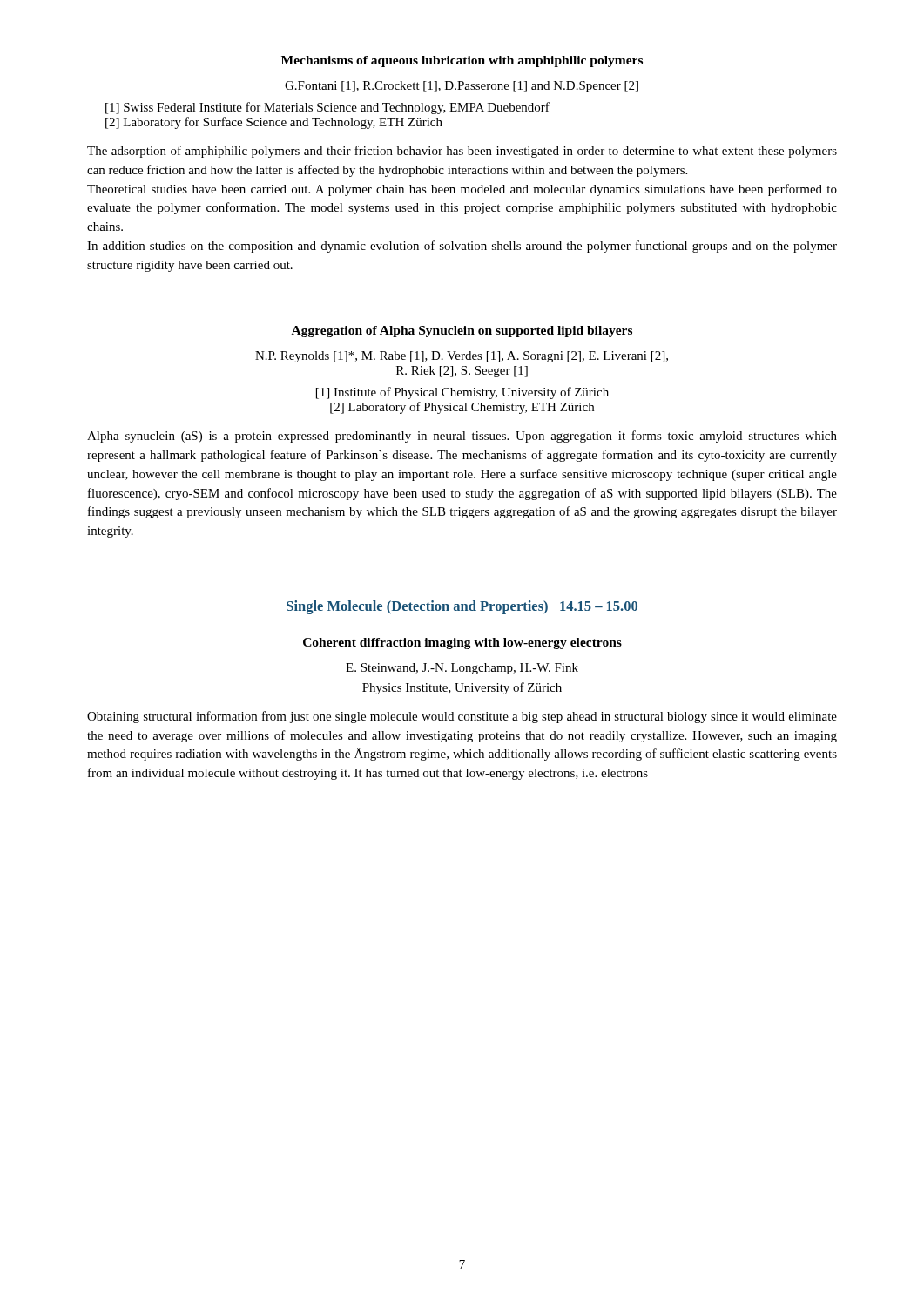924x1307 pixels.
Task: Where is the passage that starts "Alpha synuclein (aS) is"?
Action: tap(462, 483)
